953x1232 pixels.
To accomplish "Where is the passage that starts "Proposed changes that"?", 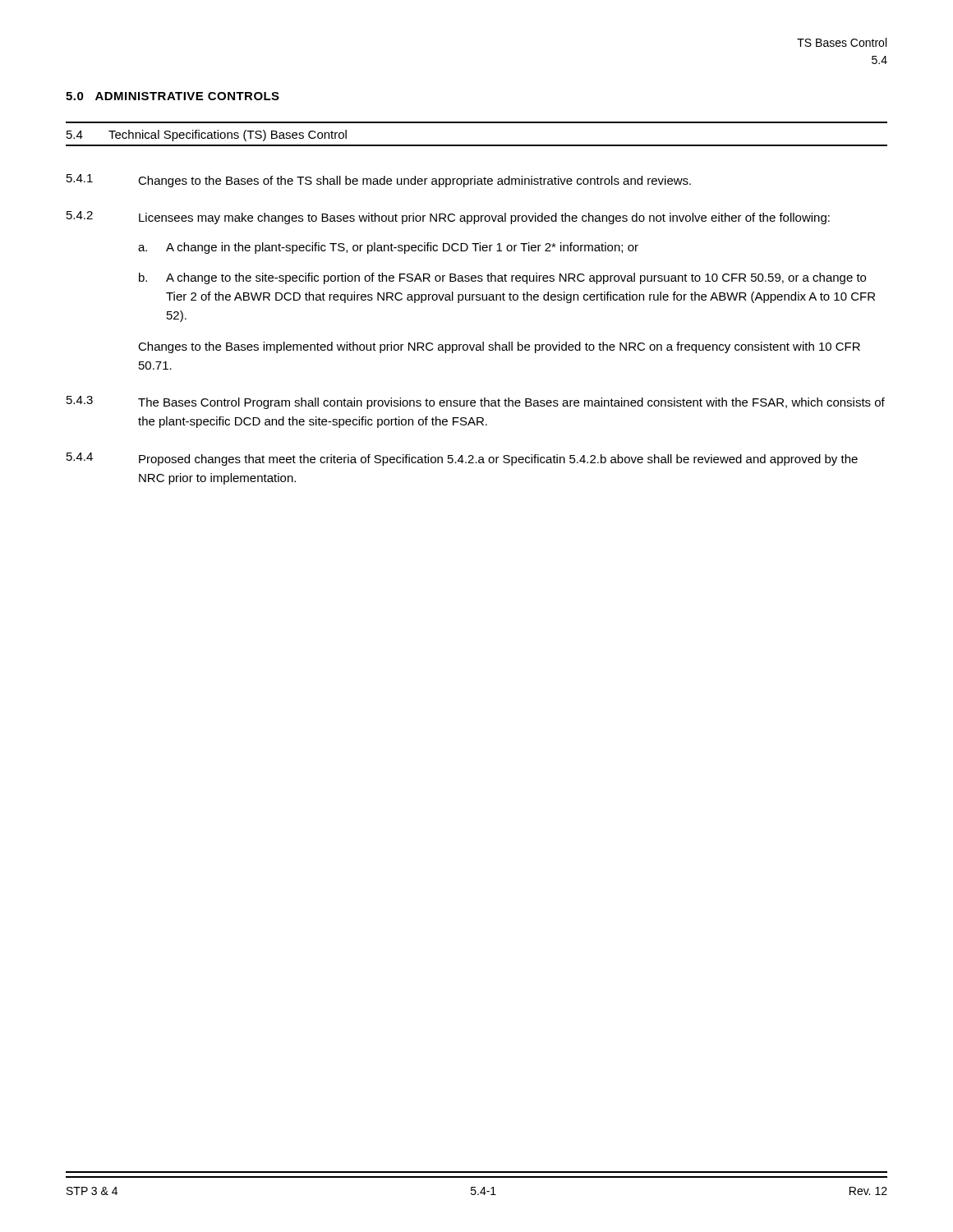I will pyautogui.click(x=498, y=468).
